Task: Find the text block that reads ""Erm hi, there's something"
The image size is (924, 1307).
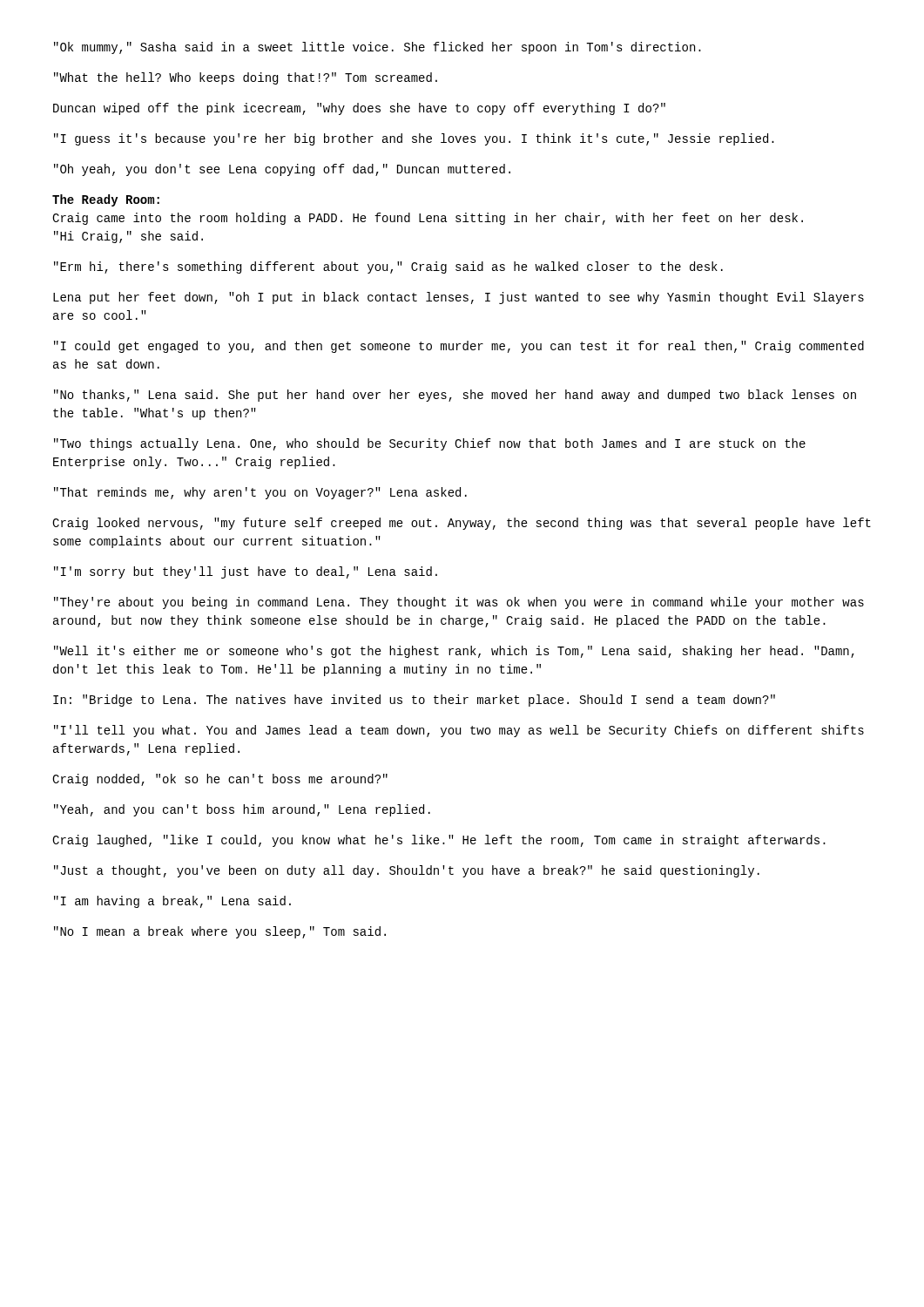Action: pyautogui.click(x=389, y=267)
